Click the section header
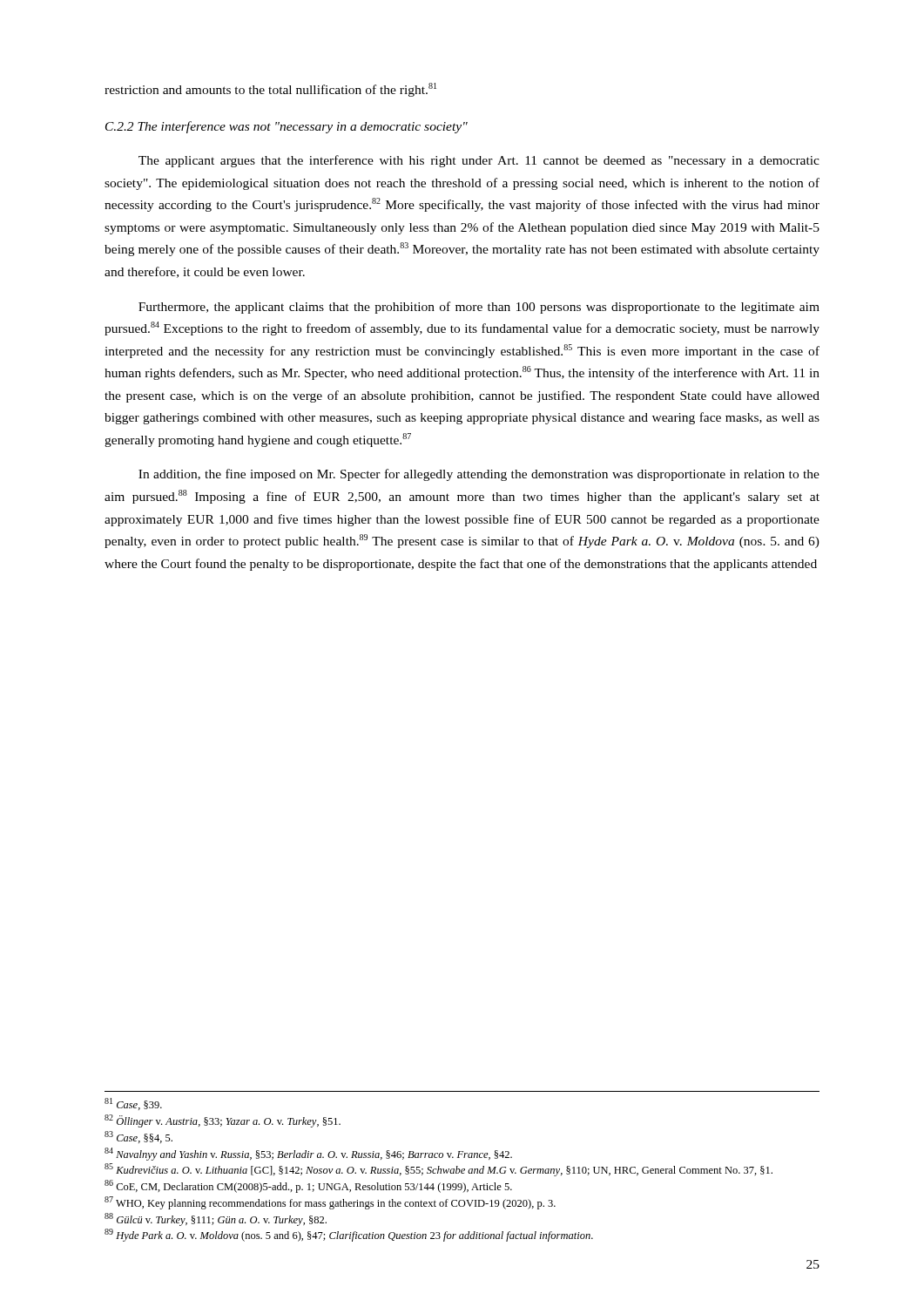Screen dimensions: 1307x924 coord(286,126)
